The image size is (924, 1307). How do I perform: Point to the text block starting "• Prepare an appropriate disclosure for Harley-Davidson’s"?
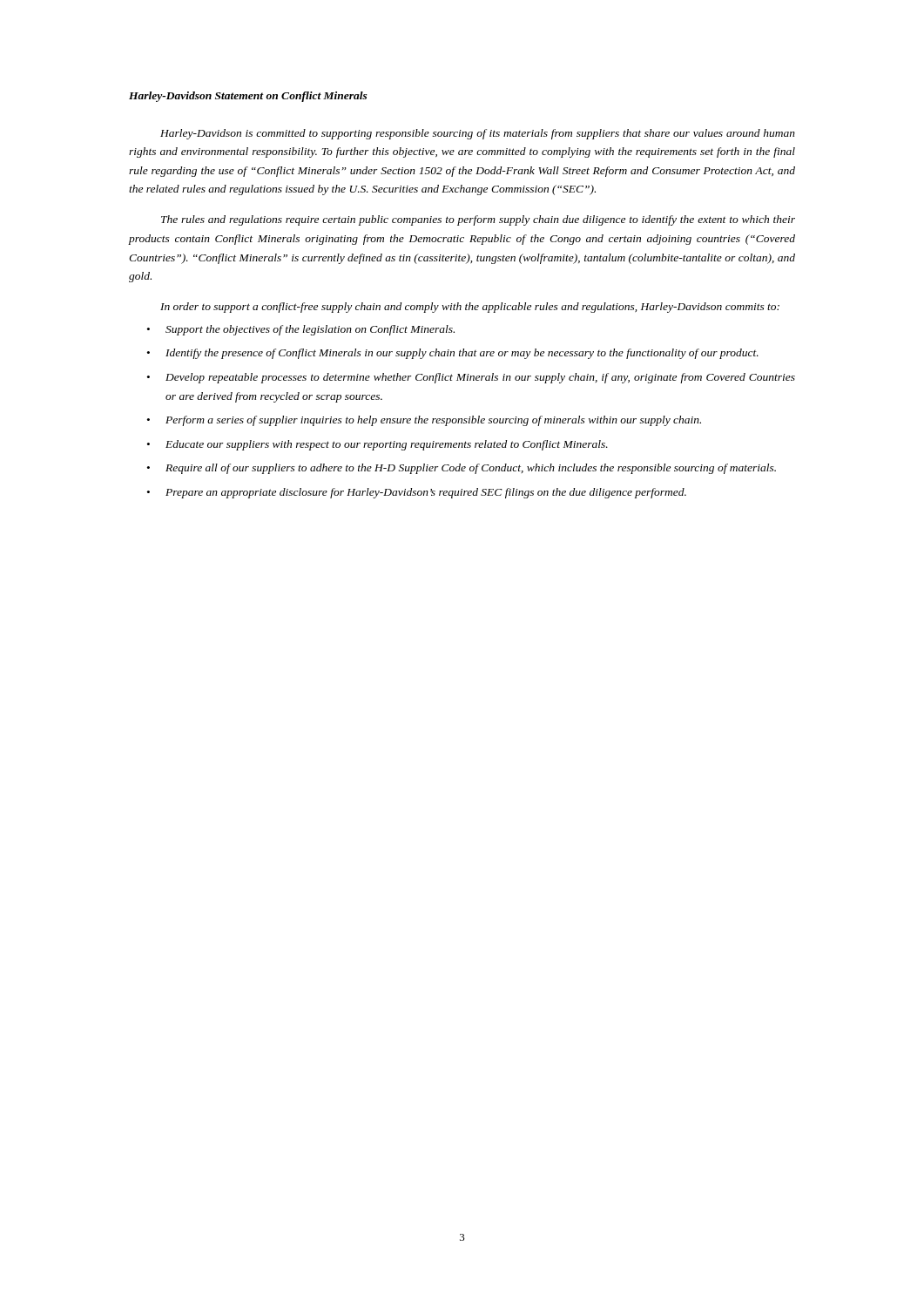click(471, 492)
